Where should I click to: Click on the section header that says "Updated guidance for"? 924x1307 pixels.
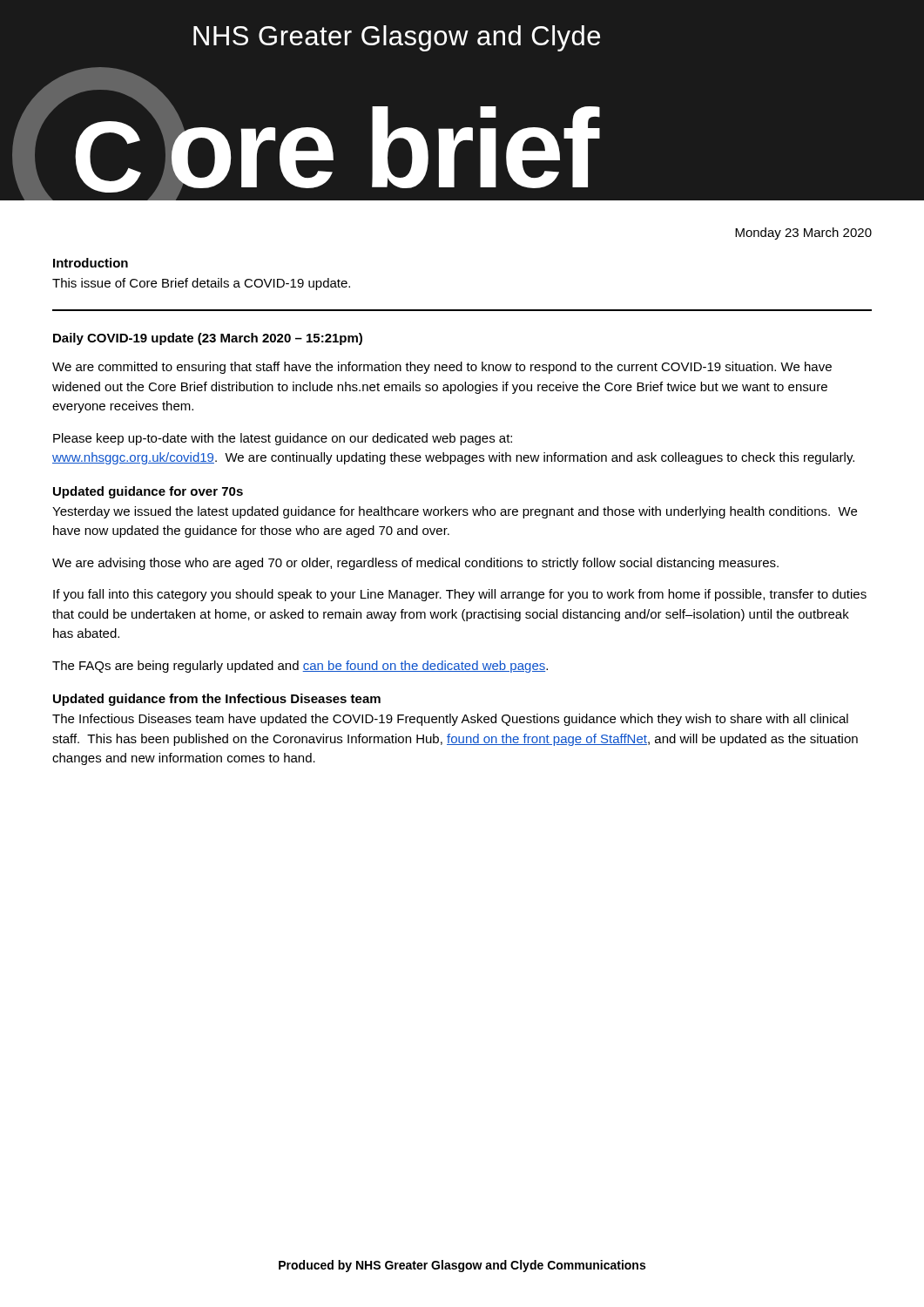pos(148,491)
